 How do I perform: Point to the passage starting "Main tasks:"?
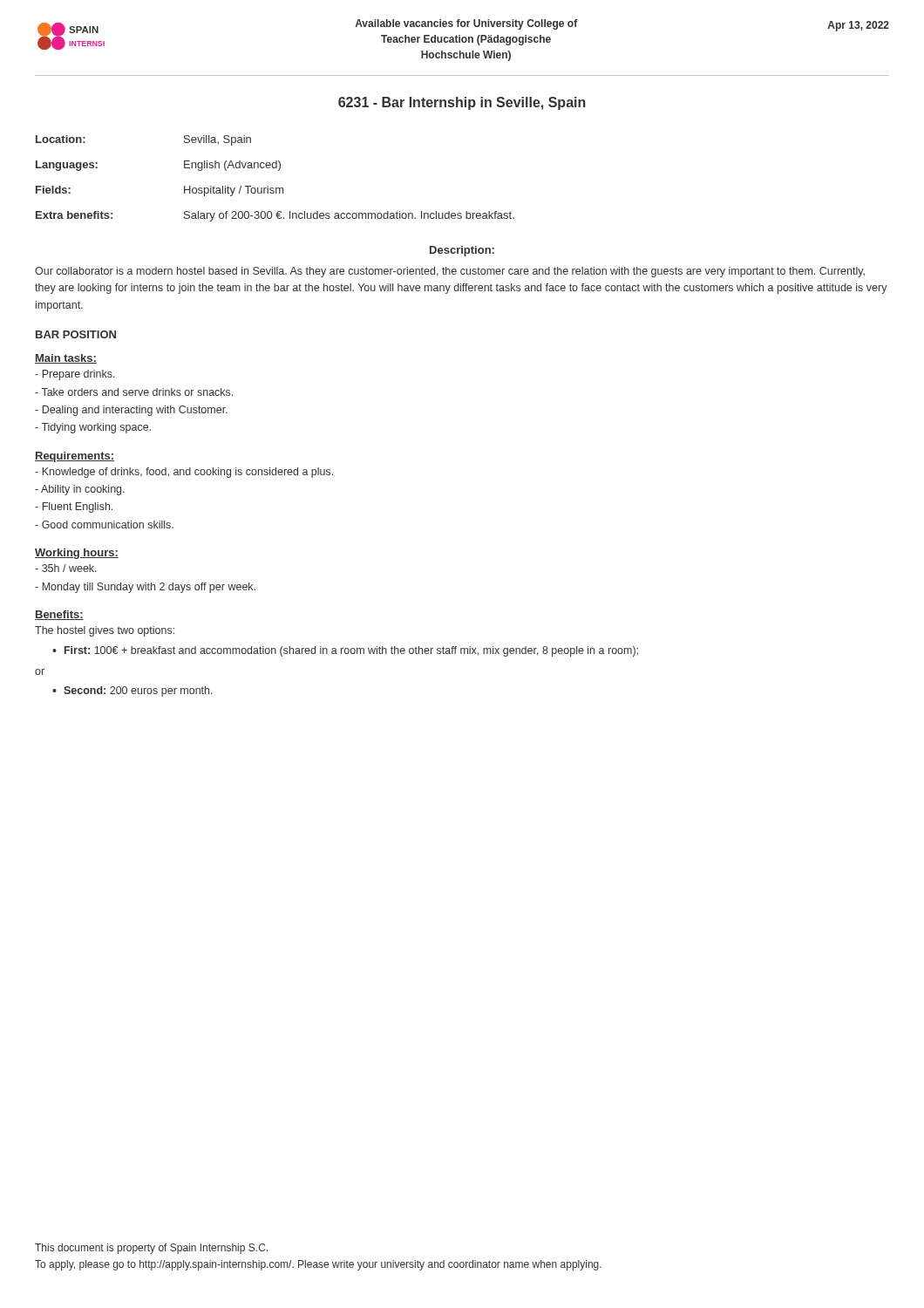pos(66,358)
